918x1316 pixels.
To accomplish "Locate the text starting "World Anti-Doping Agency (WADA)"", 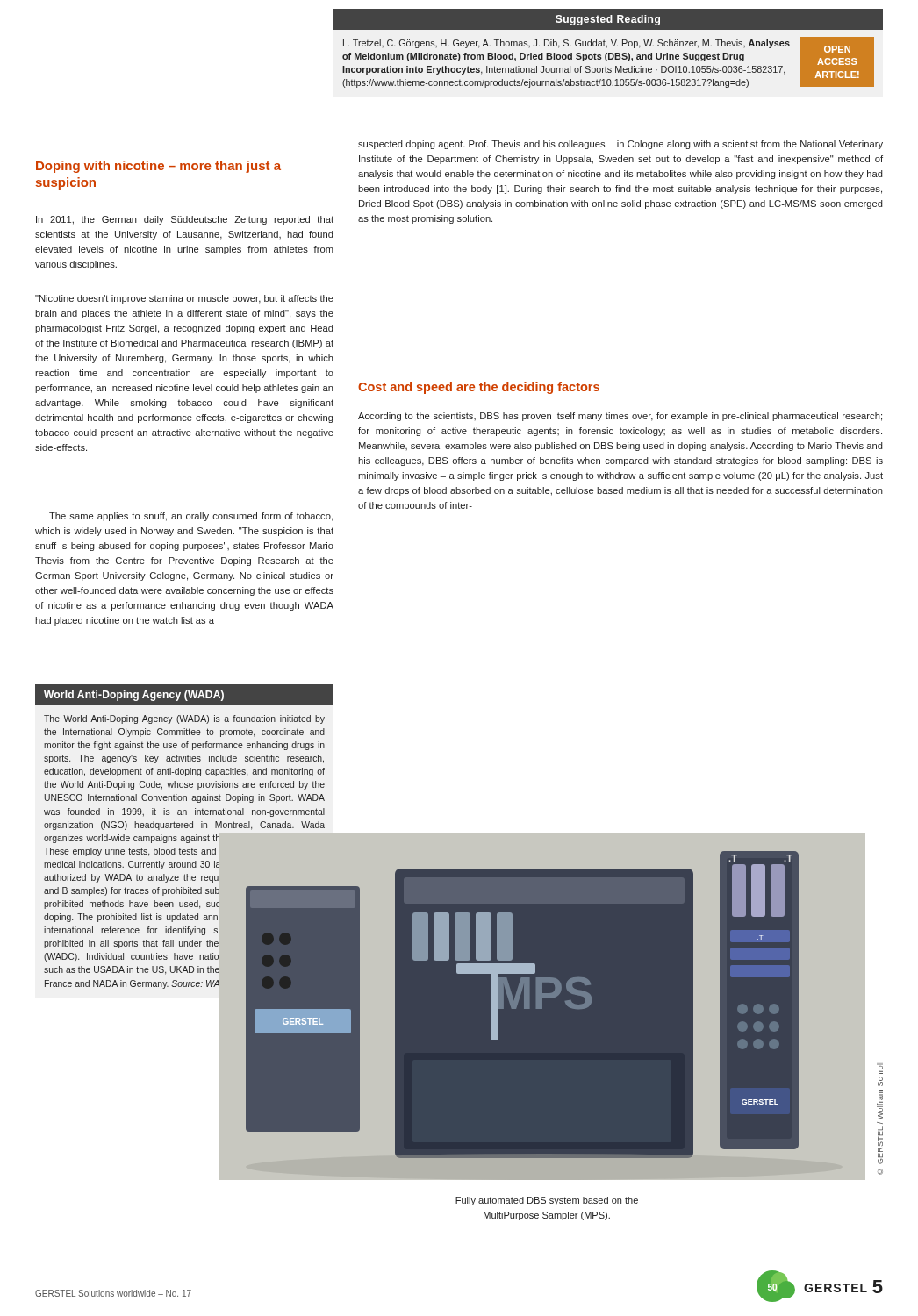I will tap(134, 695).
